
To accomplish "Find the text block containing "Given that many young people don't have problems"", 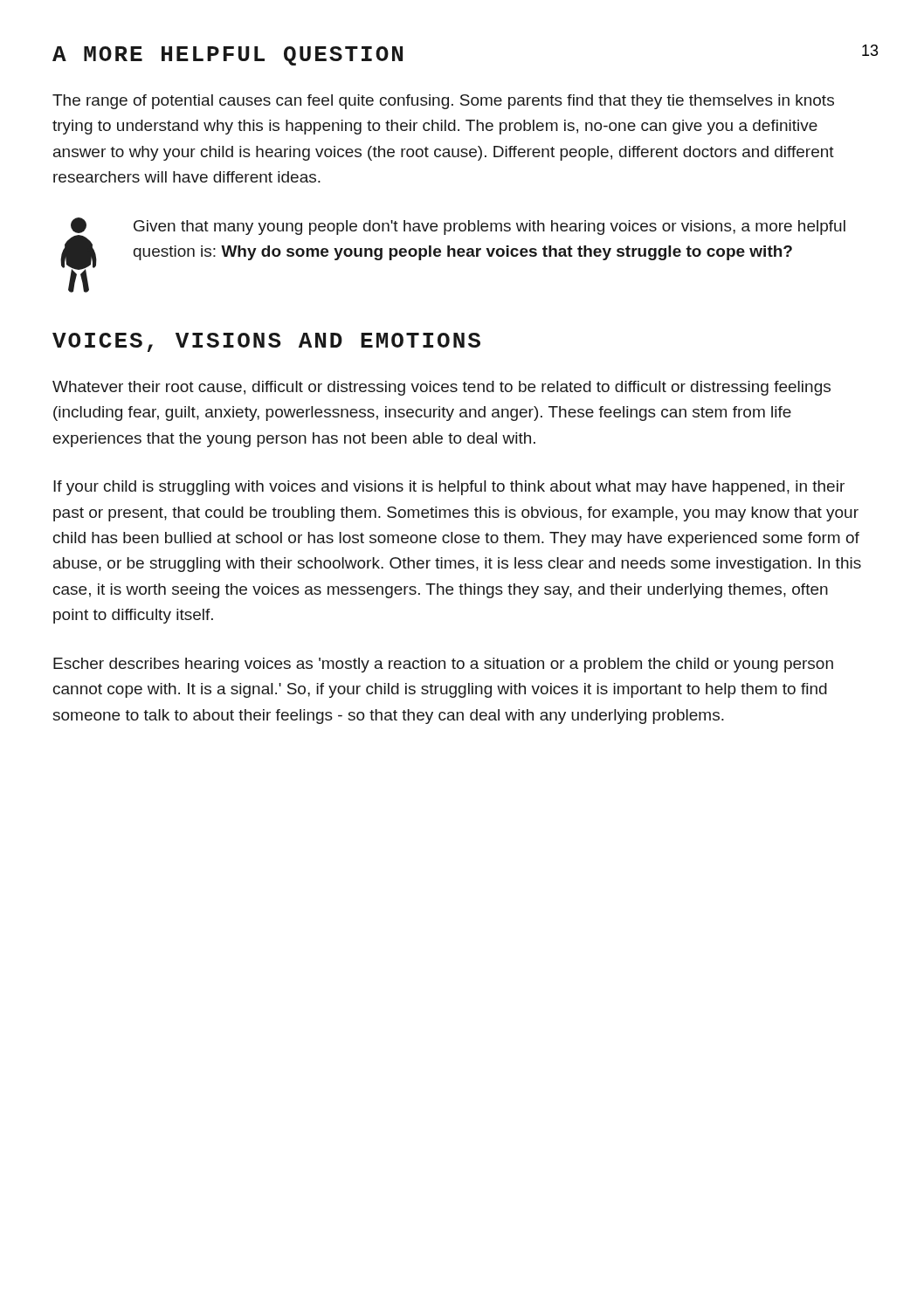I will pos(489,238).
